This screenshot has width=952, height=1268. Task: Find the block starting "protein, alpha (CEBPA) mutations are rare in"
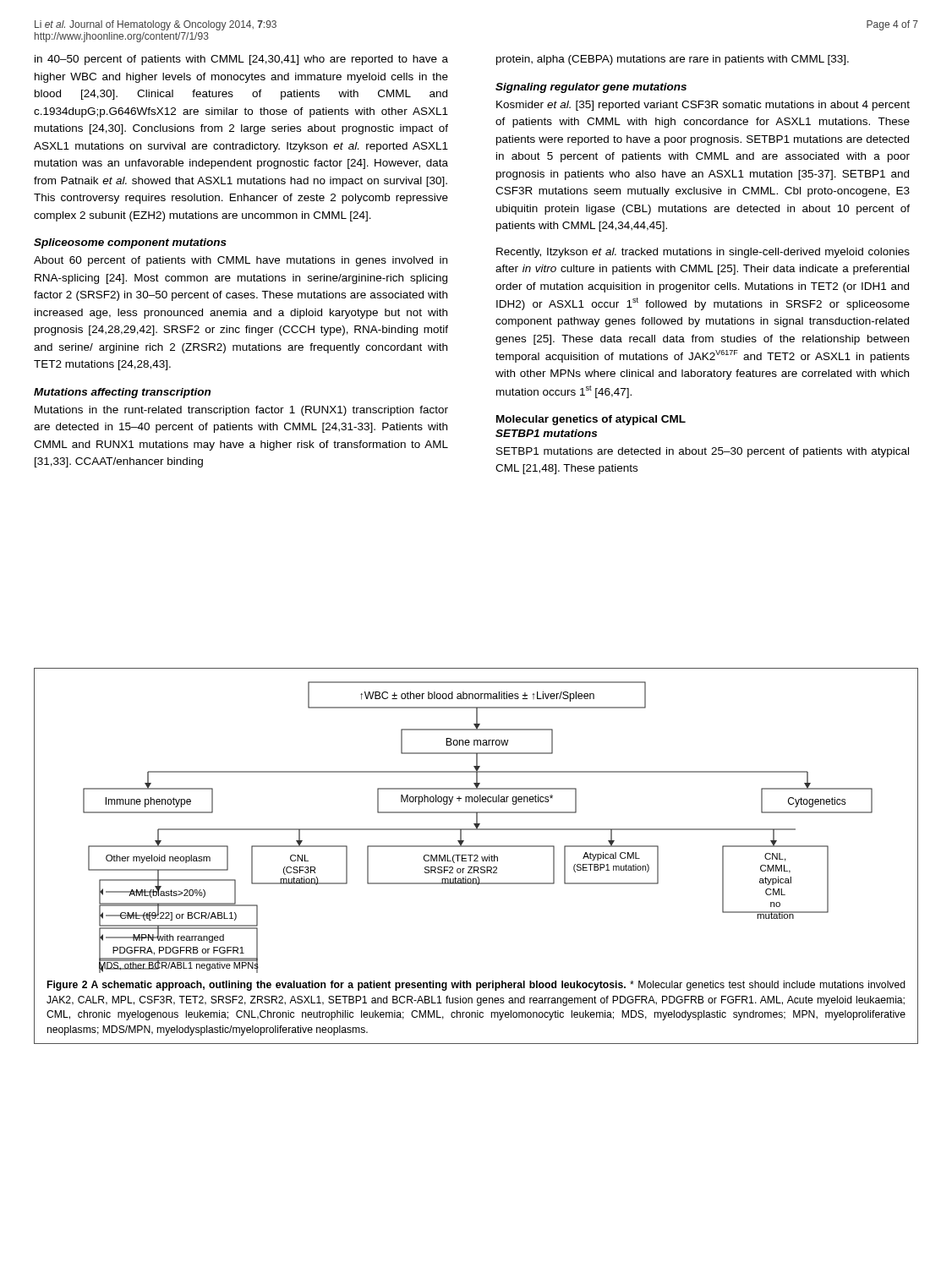672,59
